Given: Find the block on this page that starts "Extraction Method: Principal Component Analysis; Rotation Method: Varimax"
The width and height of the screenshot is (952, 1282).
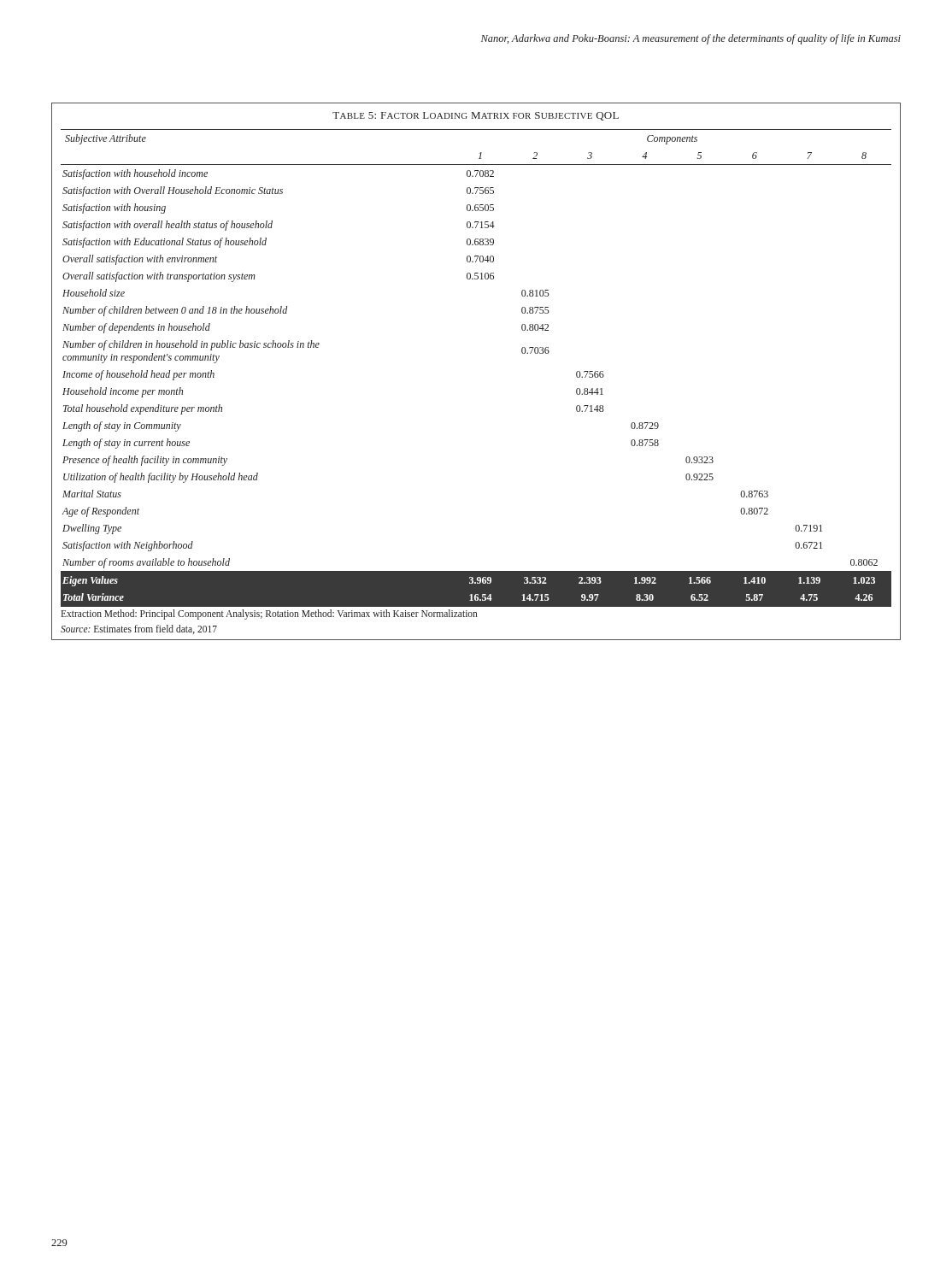Looking at the screenshot, I should 269,614.
